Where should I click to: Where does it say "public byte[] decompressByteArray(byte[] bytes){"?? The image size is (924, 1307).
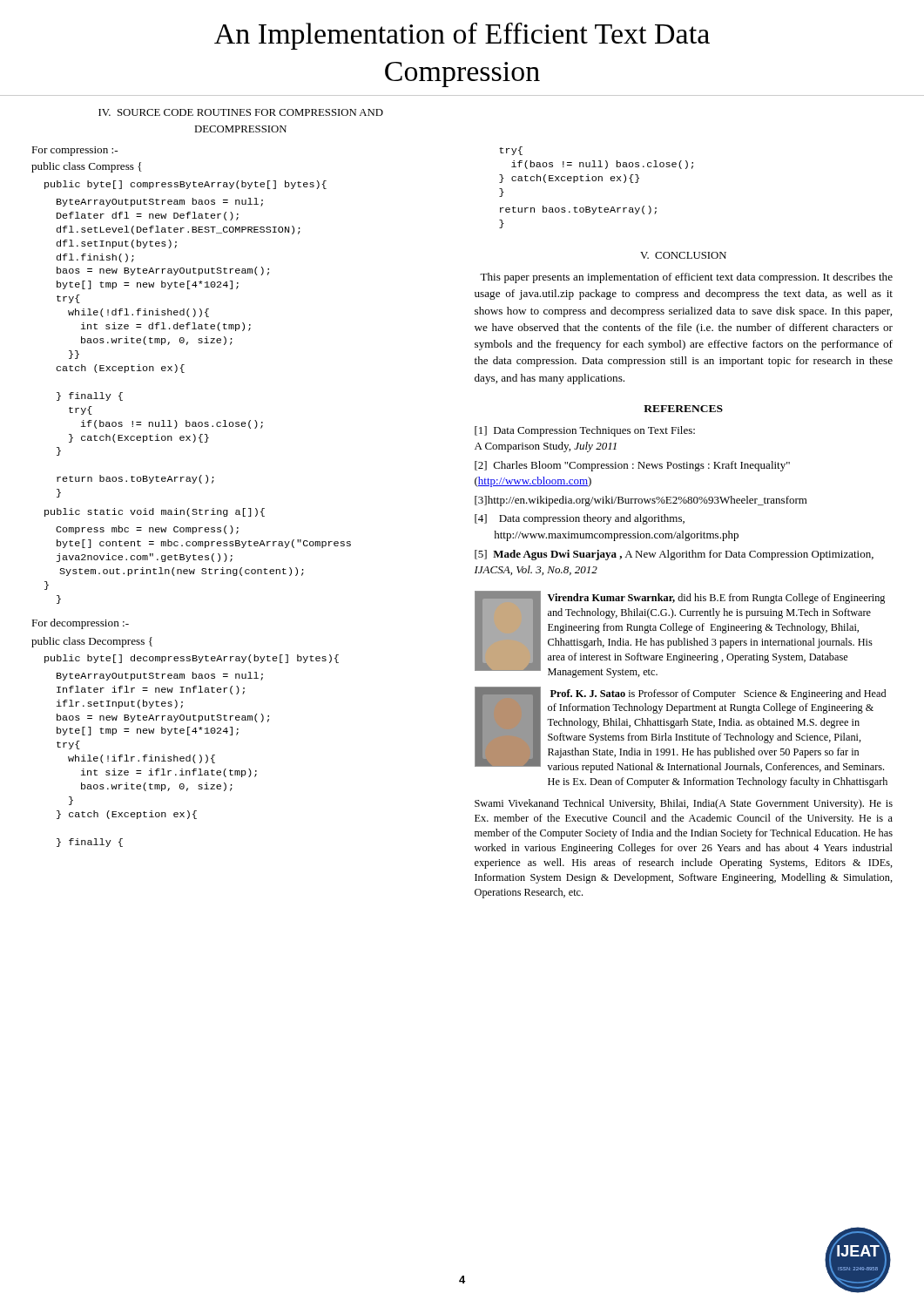click(x=191, y=659)
